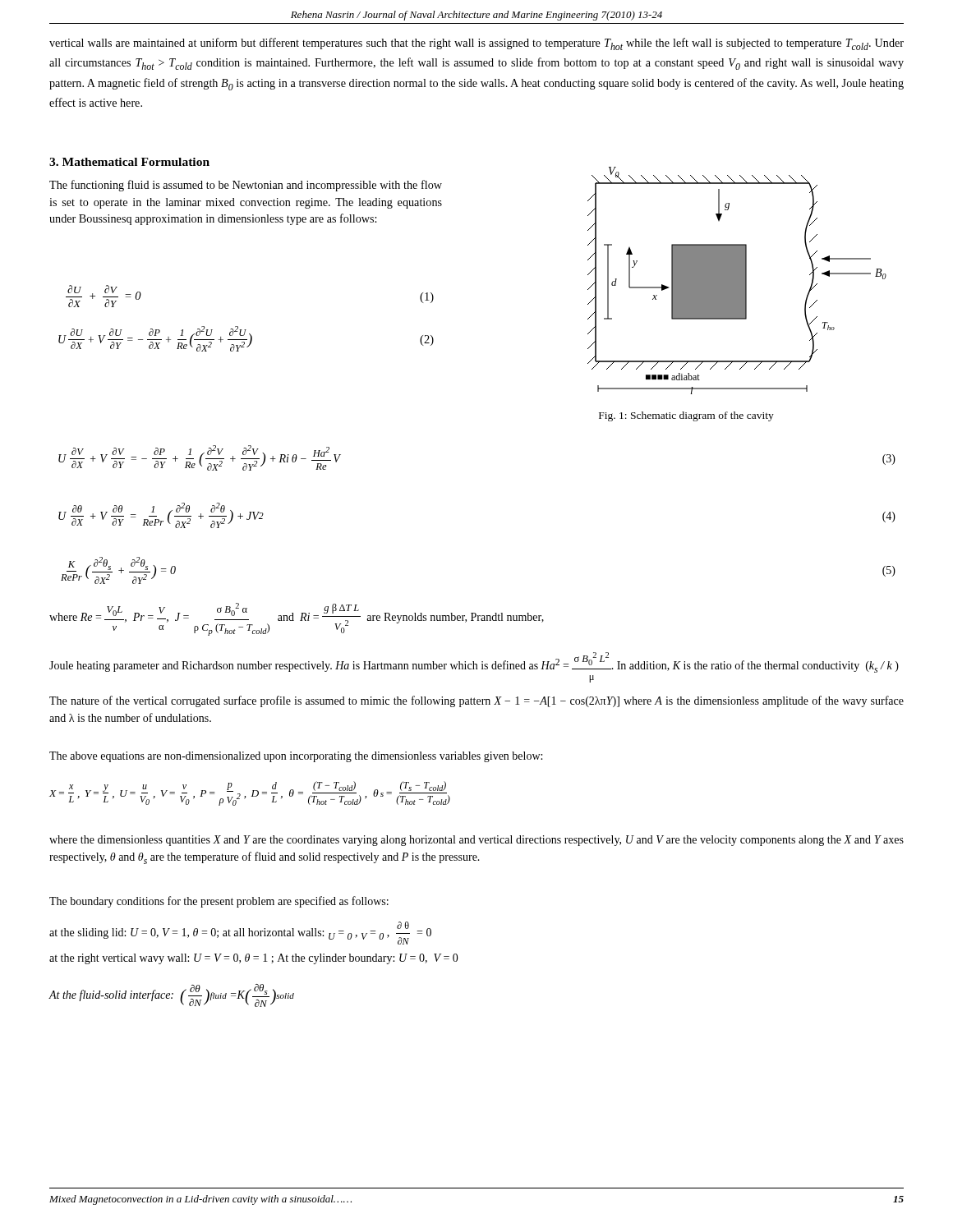
Task: Find the block on this page that starts "The boundary conditions for"
Action: coord(219,901)
